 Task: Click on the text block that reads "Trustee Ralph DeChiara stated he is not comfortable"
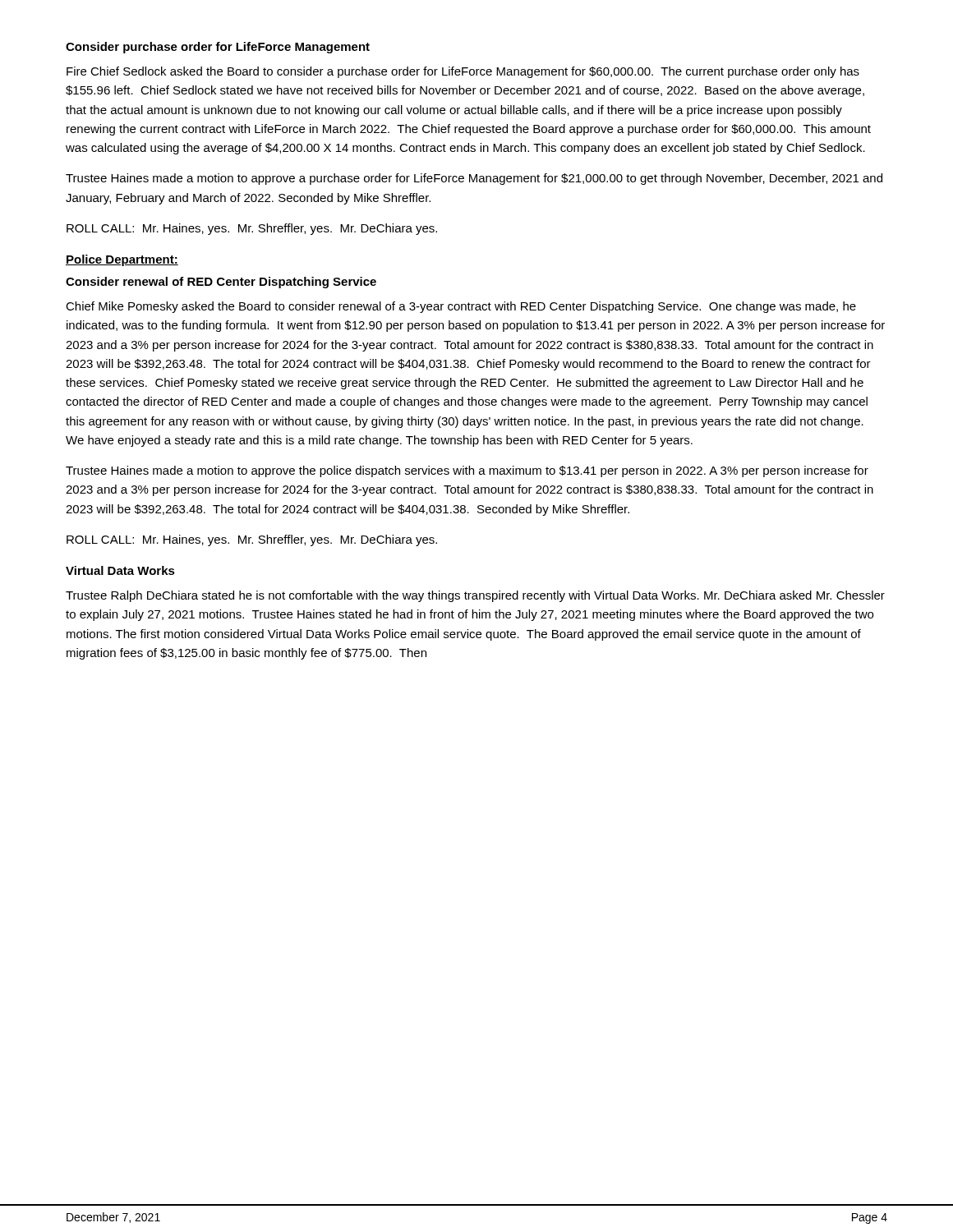(475, 624)
